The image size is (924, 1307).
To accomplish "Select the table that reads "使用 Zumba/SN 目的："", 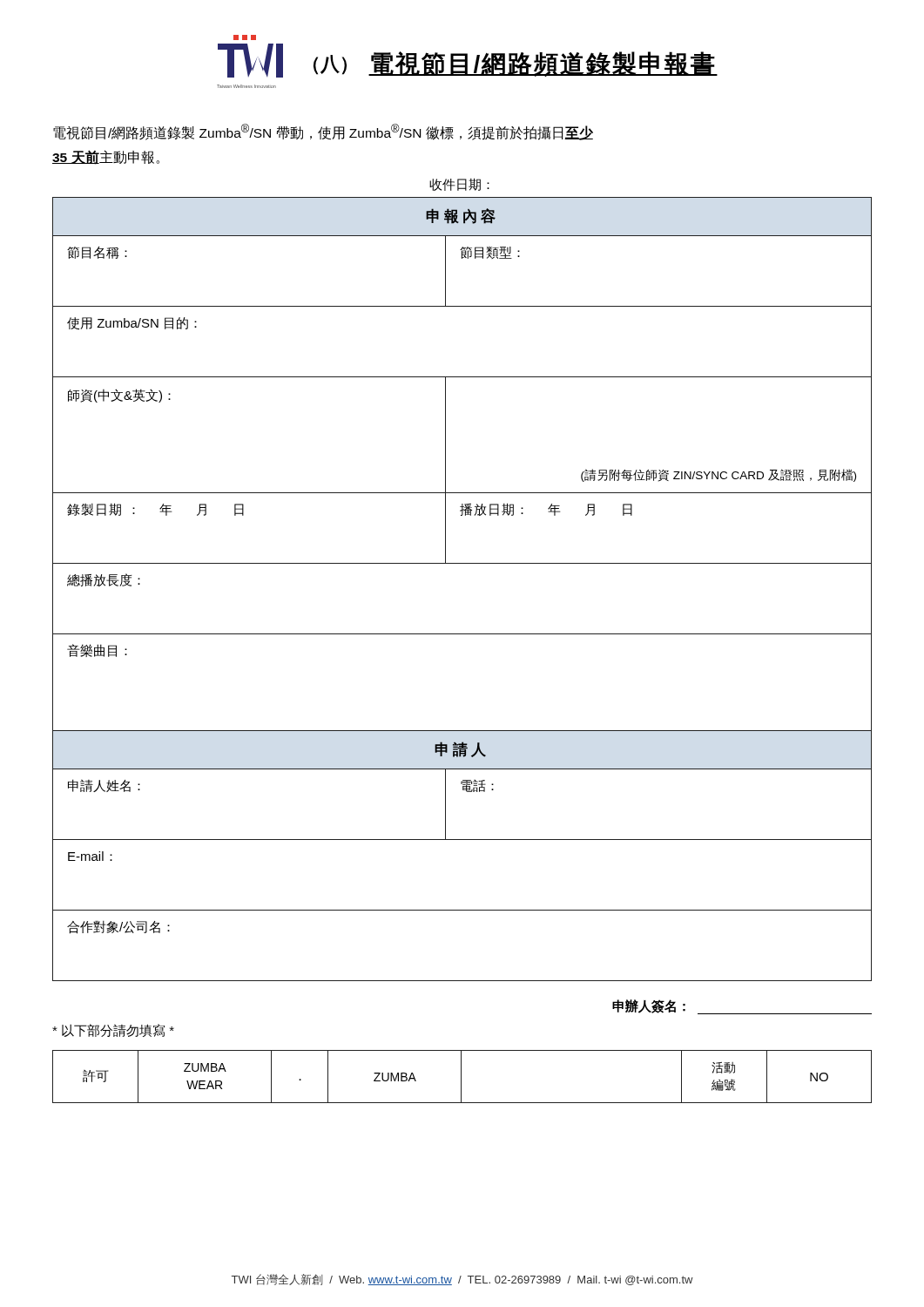I will tap(462, 589).
